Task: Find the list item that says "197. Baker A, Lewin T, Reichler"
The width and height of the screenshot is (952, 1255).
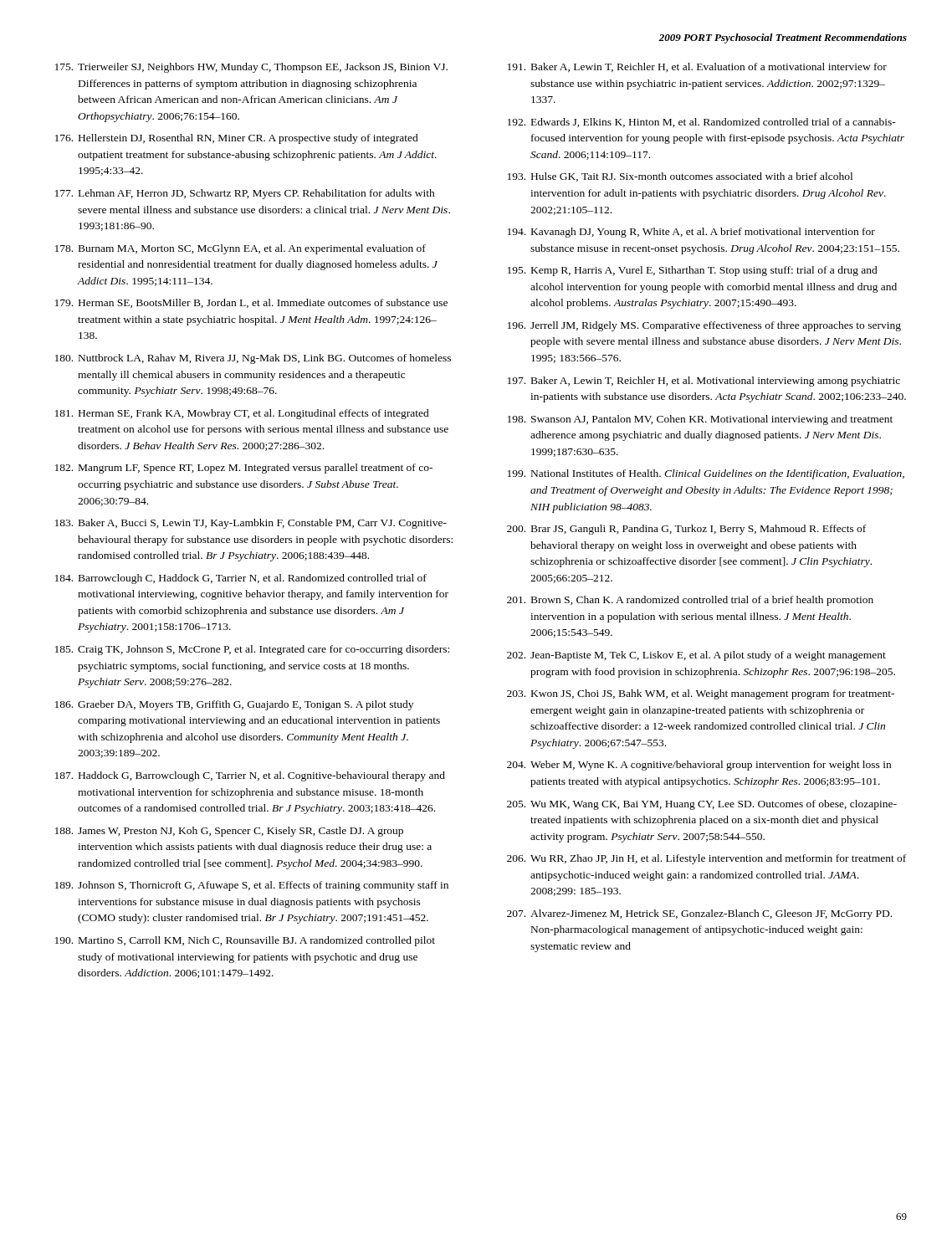Action: click(703, 388)
